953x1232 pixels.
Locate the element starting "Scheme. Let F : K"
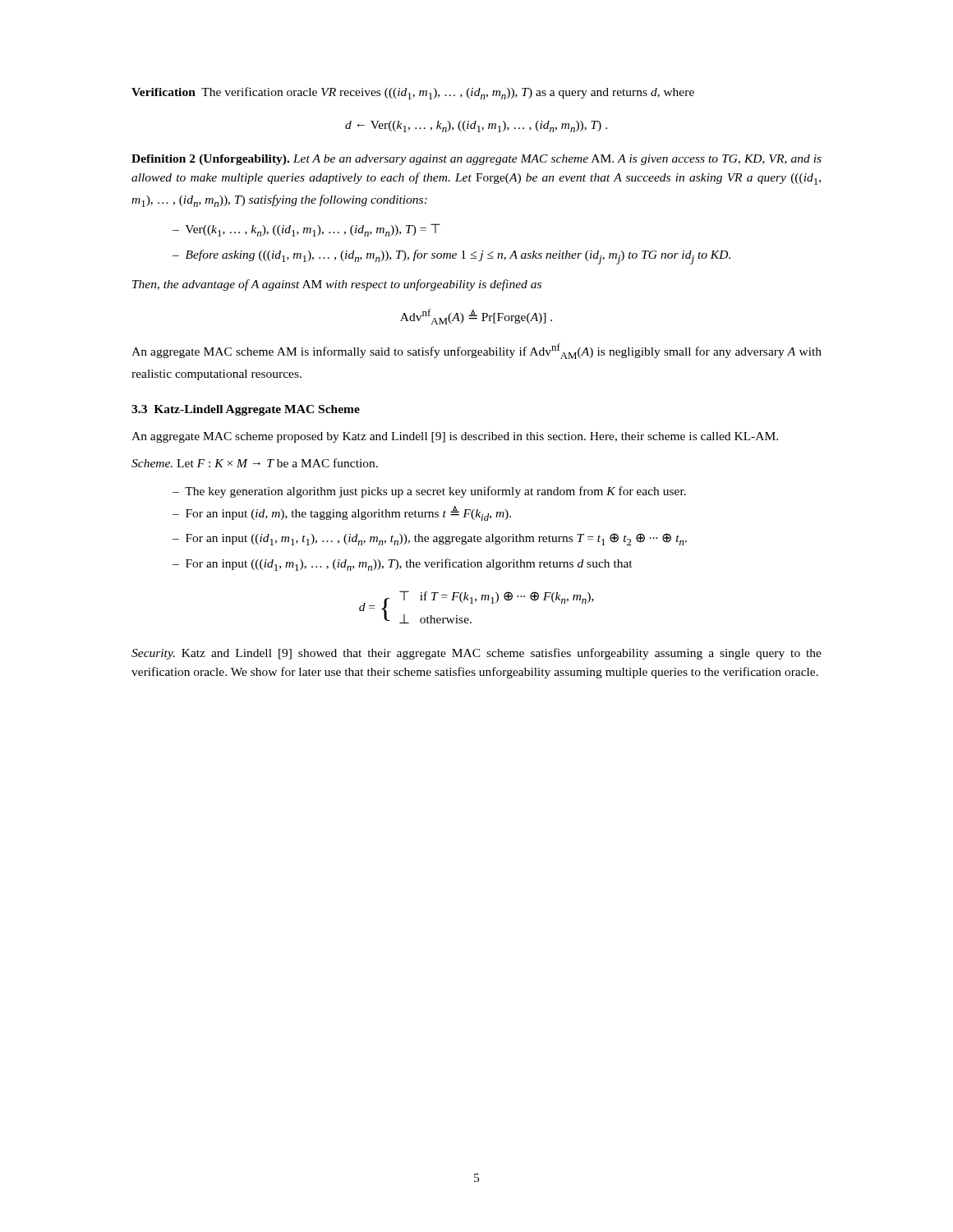[x=255, y=463]
